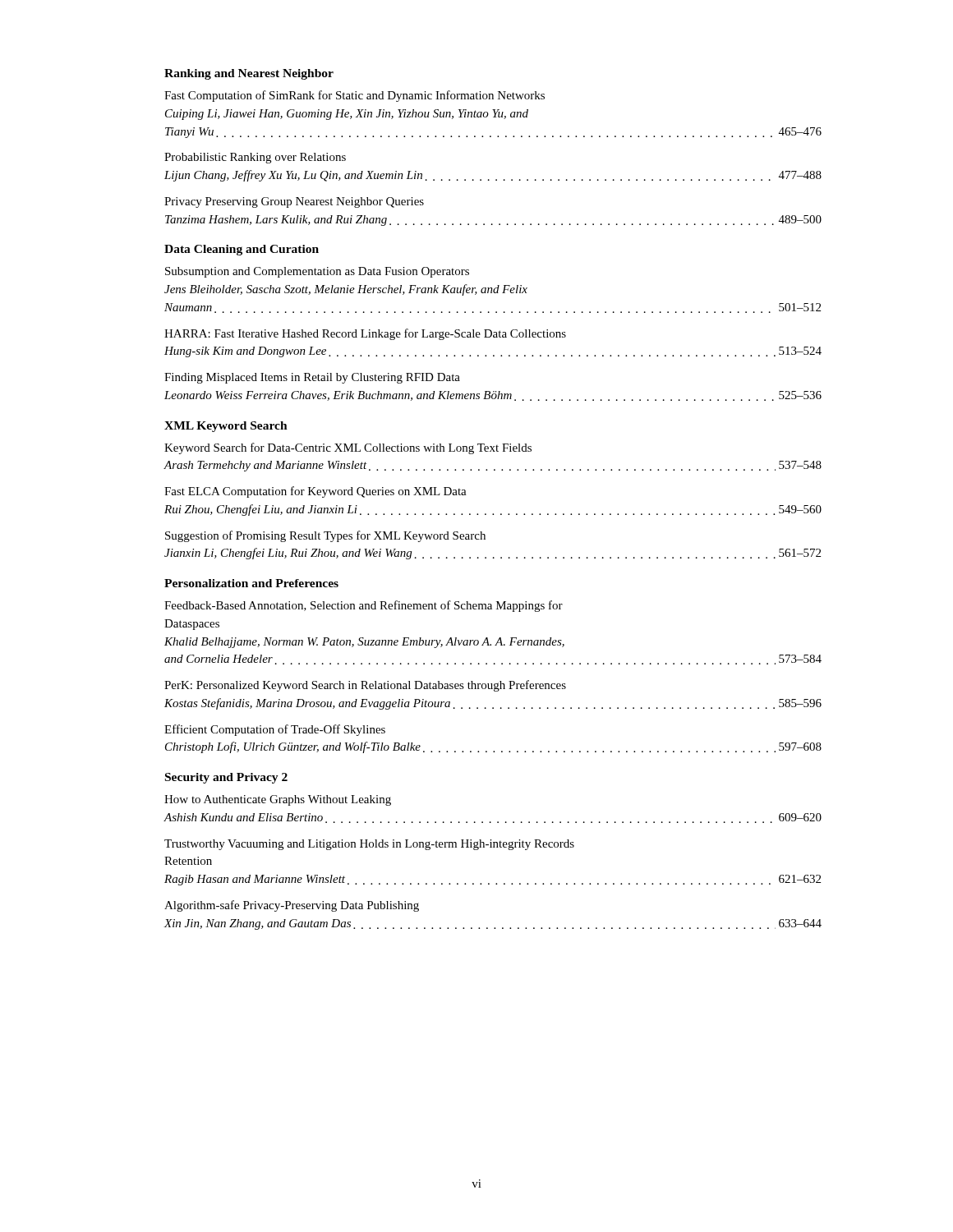953x1232 pixels.
Task: Click the passage that begins "Keyword Search for"
Action: tap(493, 458)
